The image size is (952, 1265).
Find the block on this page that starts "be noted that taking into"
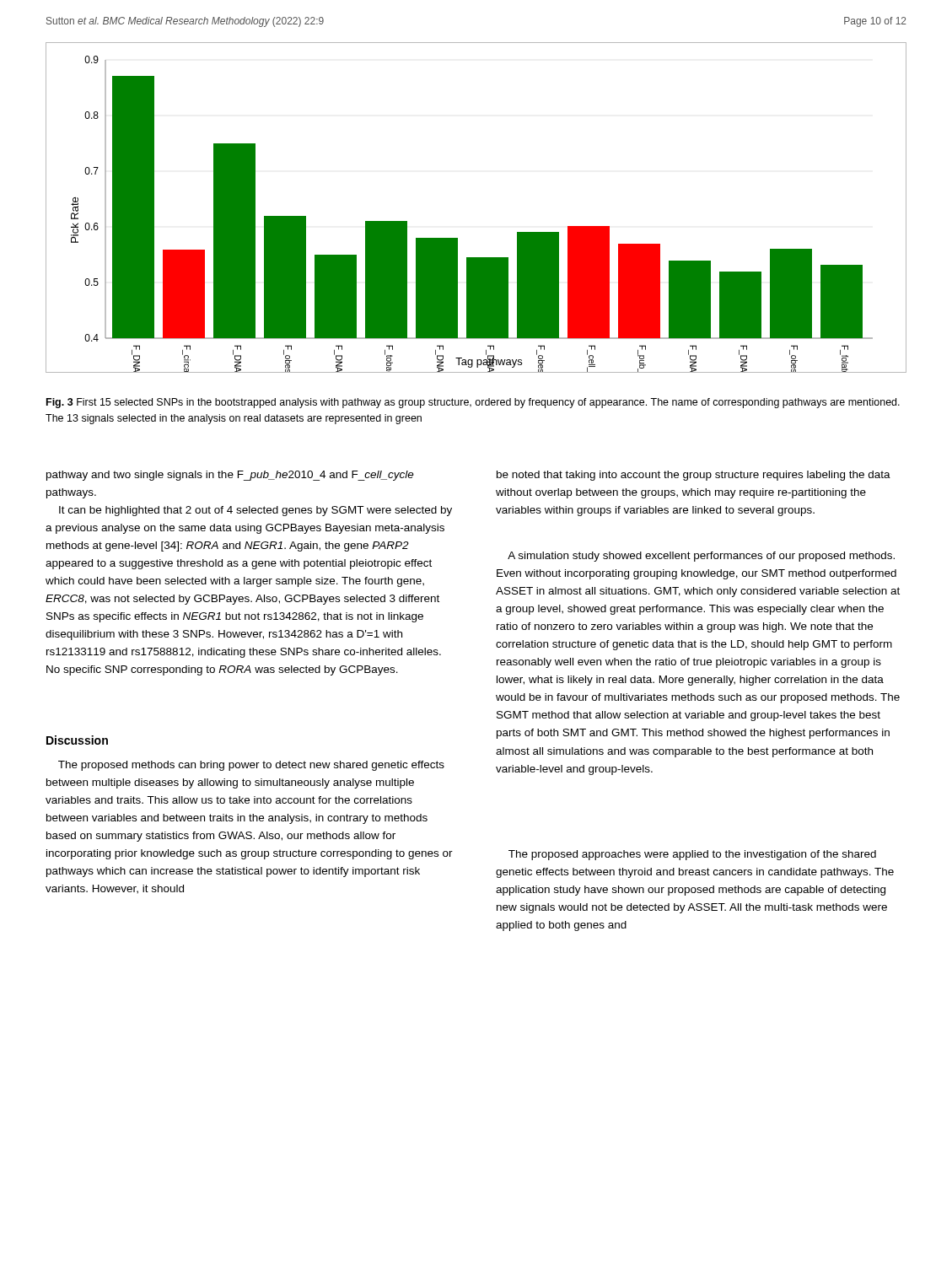point(693,492)
